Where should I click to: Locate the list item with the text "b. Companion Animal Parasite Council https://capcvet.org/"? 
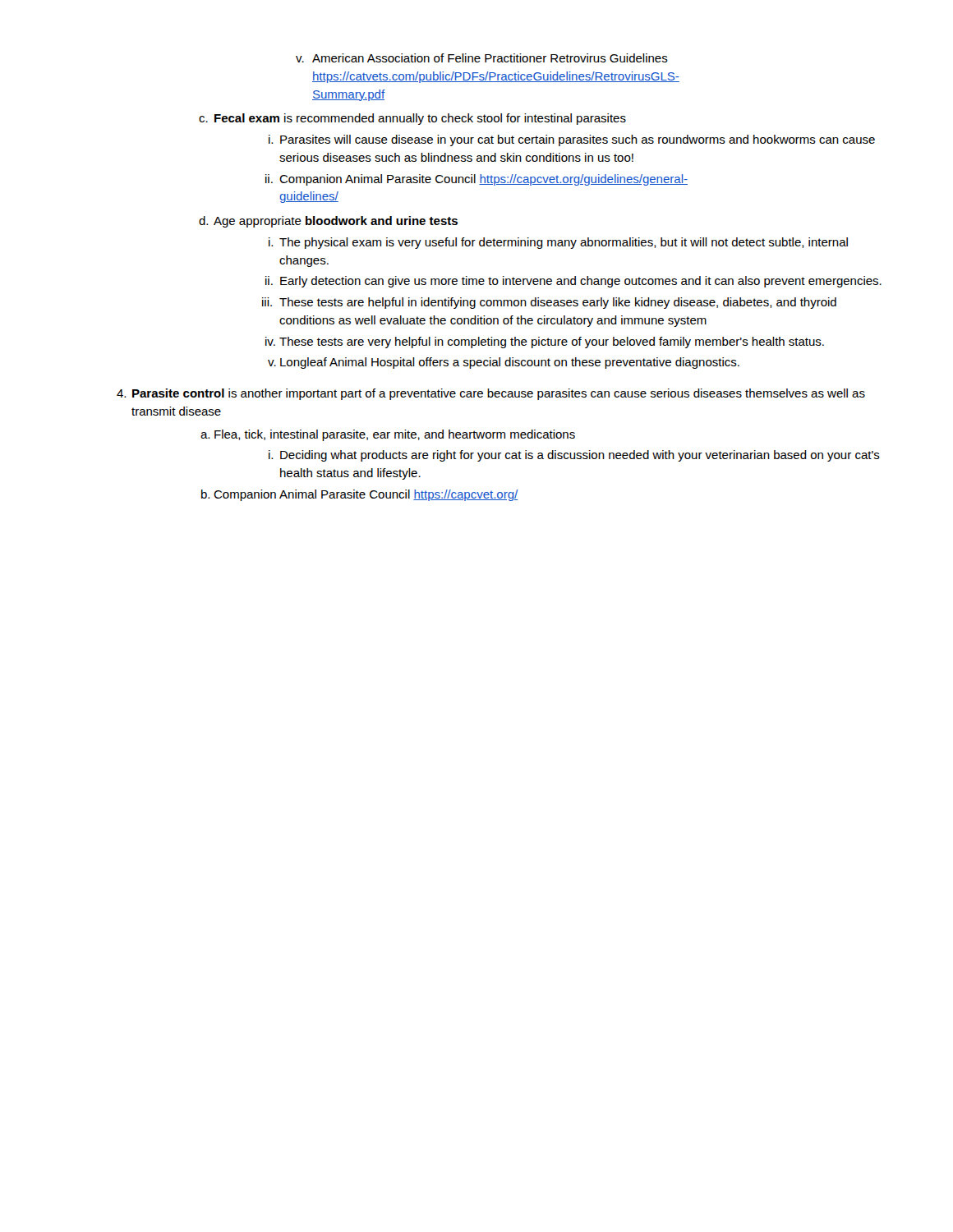366,494
